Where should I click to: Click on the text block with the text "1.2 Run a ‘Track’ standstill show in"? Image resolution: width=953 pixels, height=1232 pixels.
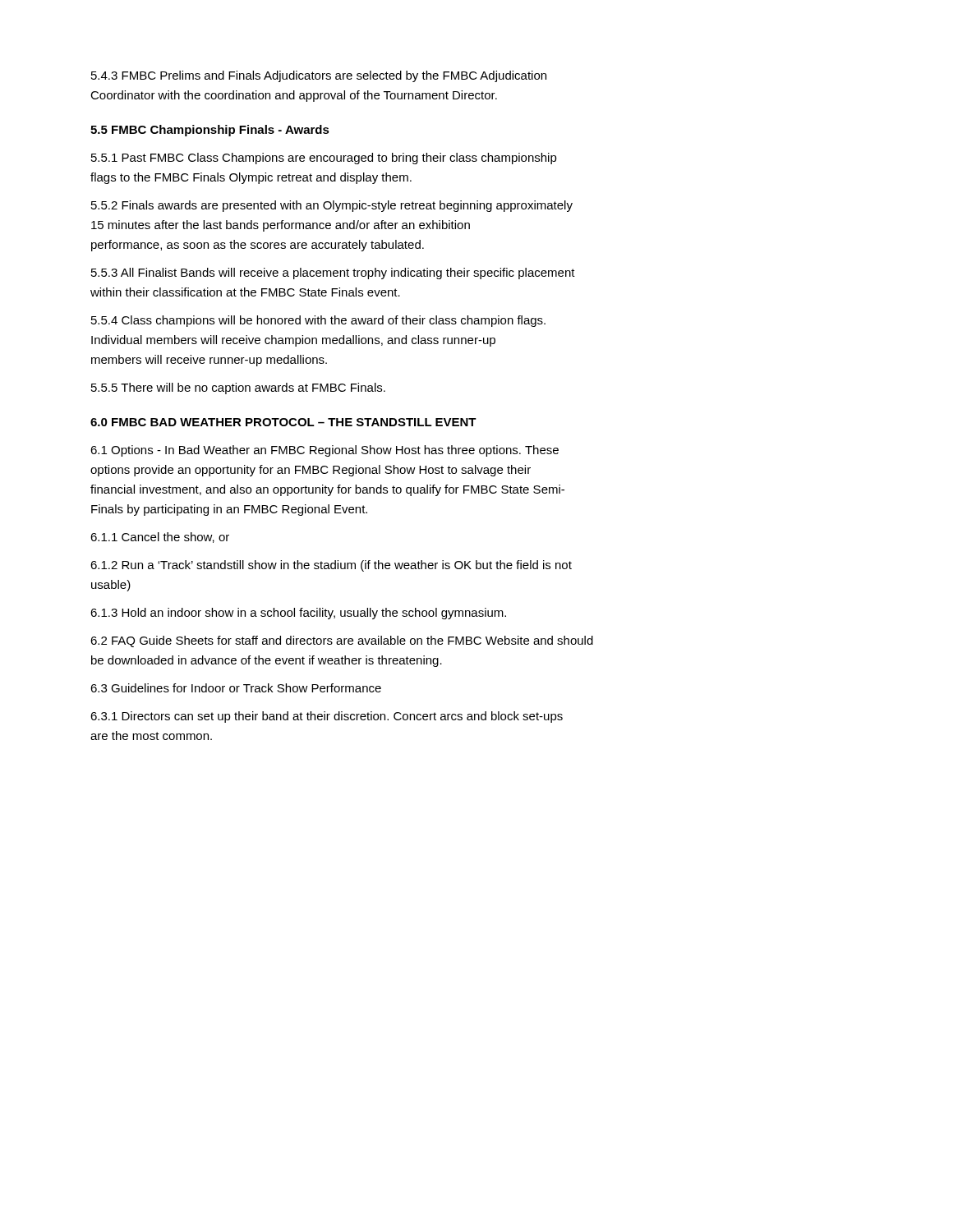(x=331, y=575)
